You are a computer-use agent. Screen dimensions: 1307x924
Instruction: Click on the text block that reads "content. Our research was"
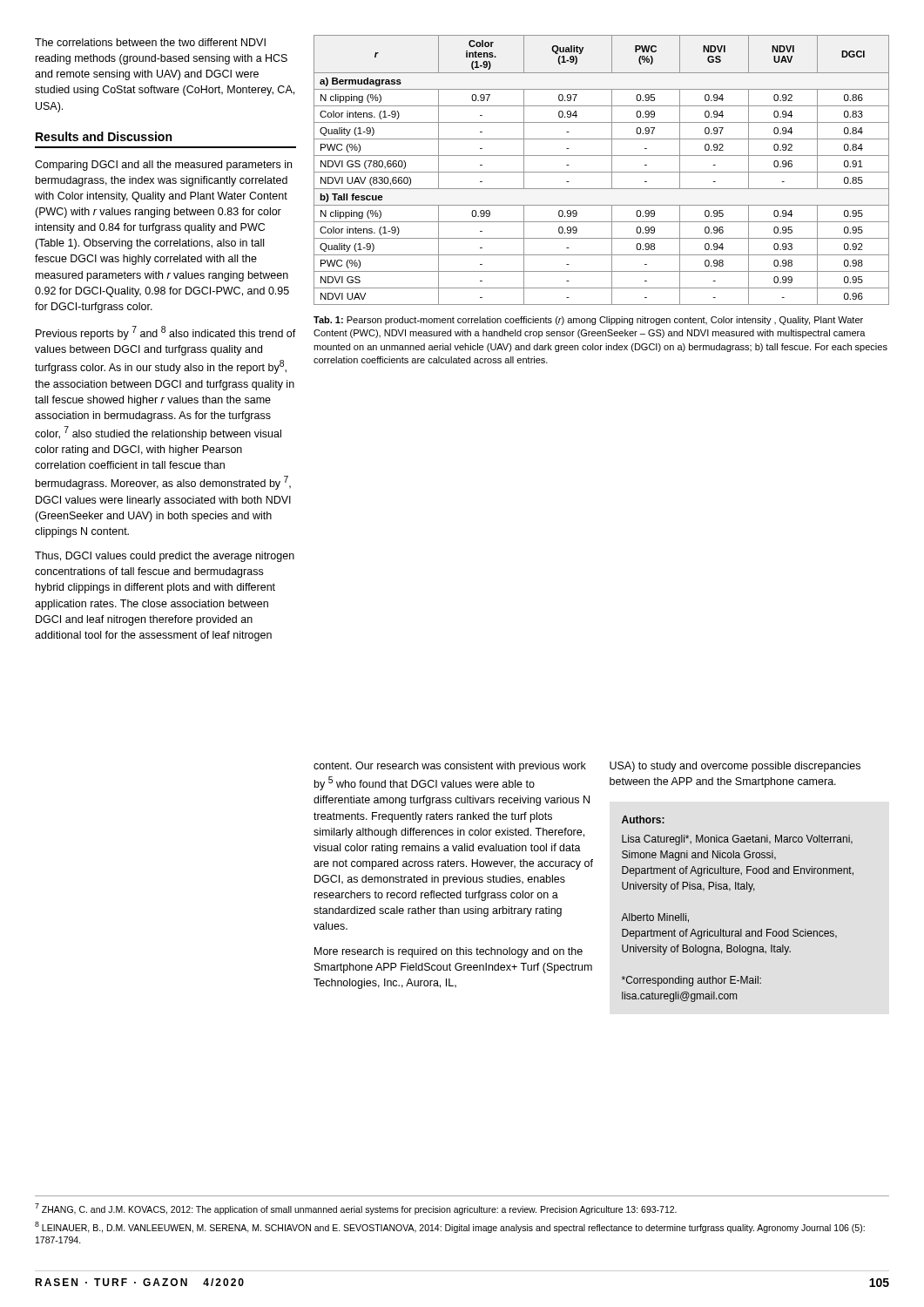pyautogui.click(x=453, y=846)
